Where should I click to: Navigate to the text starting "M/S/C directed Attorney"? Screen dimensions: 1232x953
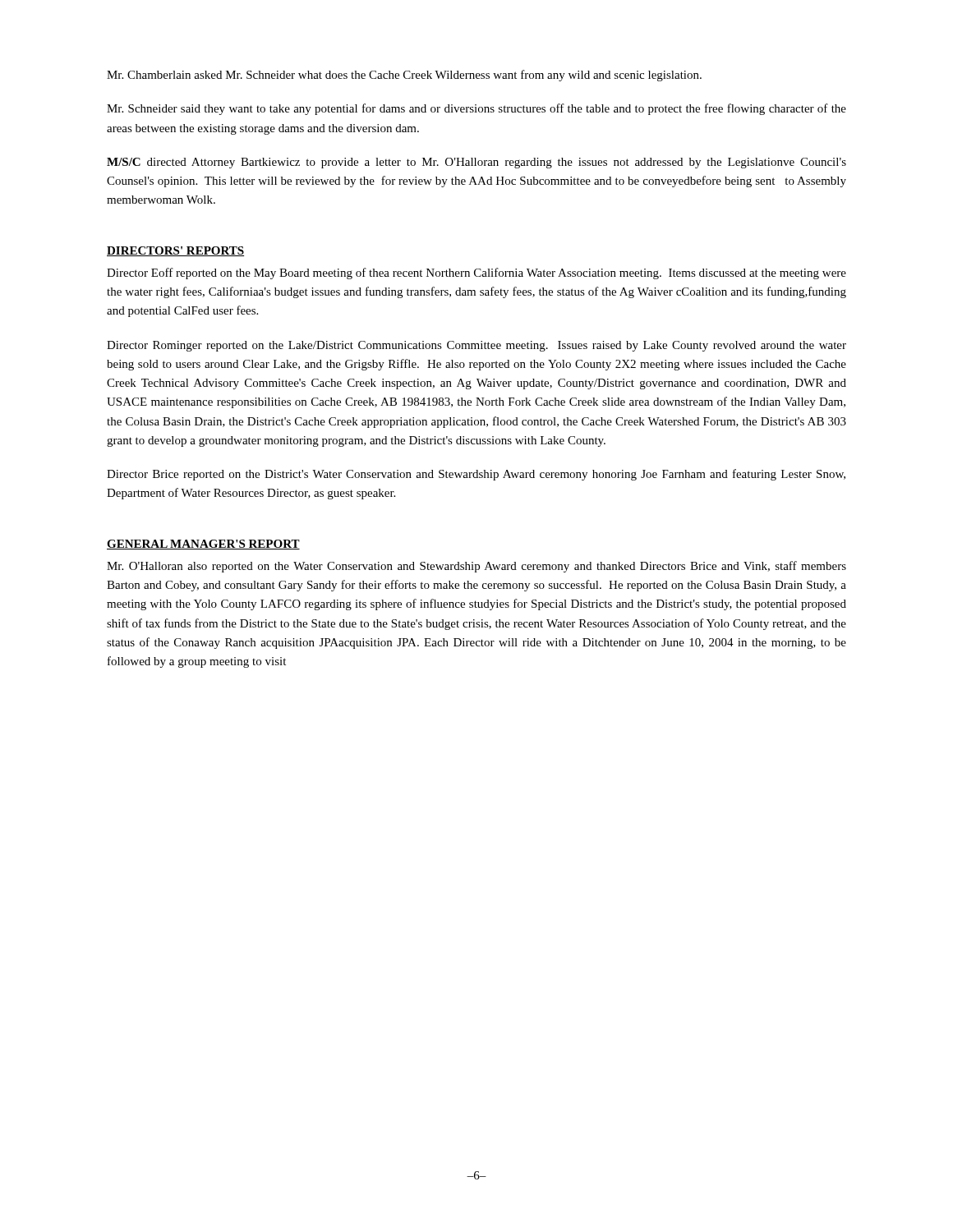point(476,181)
